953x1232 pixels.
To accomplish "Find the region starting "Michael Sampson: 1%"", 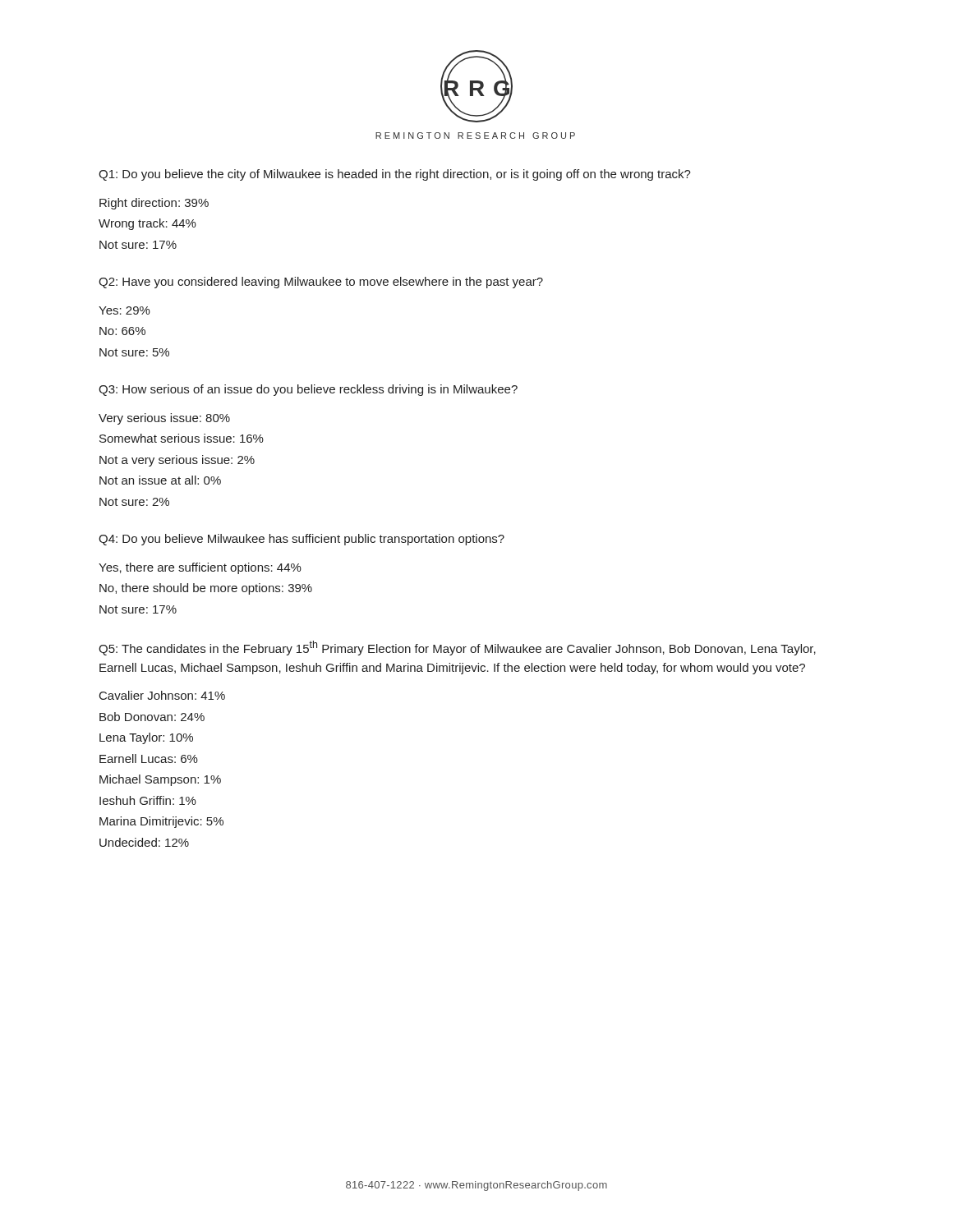I will [160, 779].
